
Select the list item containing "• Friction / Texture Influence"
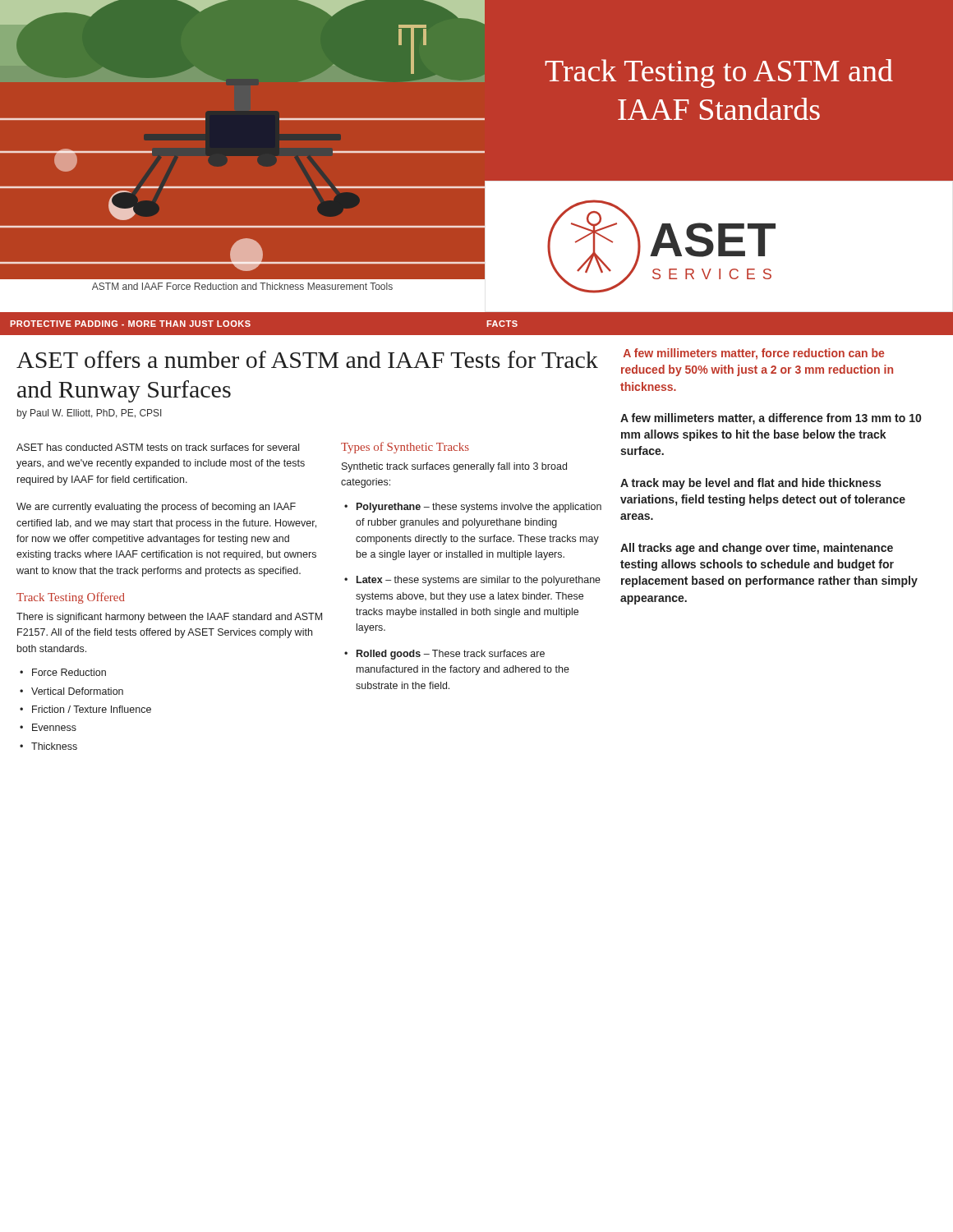(86, 710)
